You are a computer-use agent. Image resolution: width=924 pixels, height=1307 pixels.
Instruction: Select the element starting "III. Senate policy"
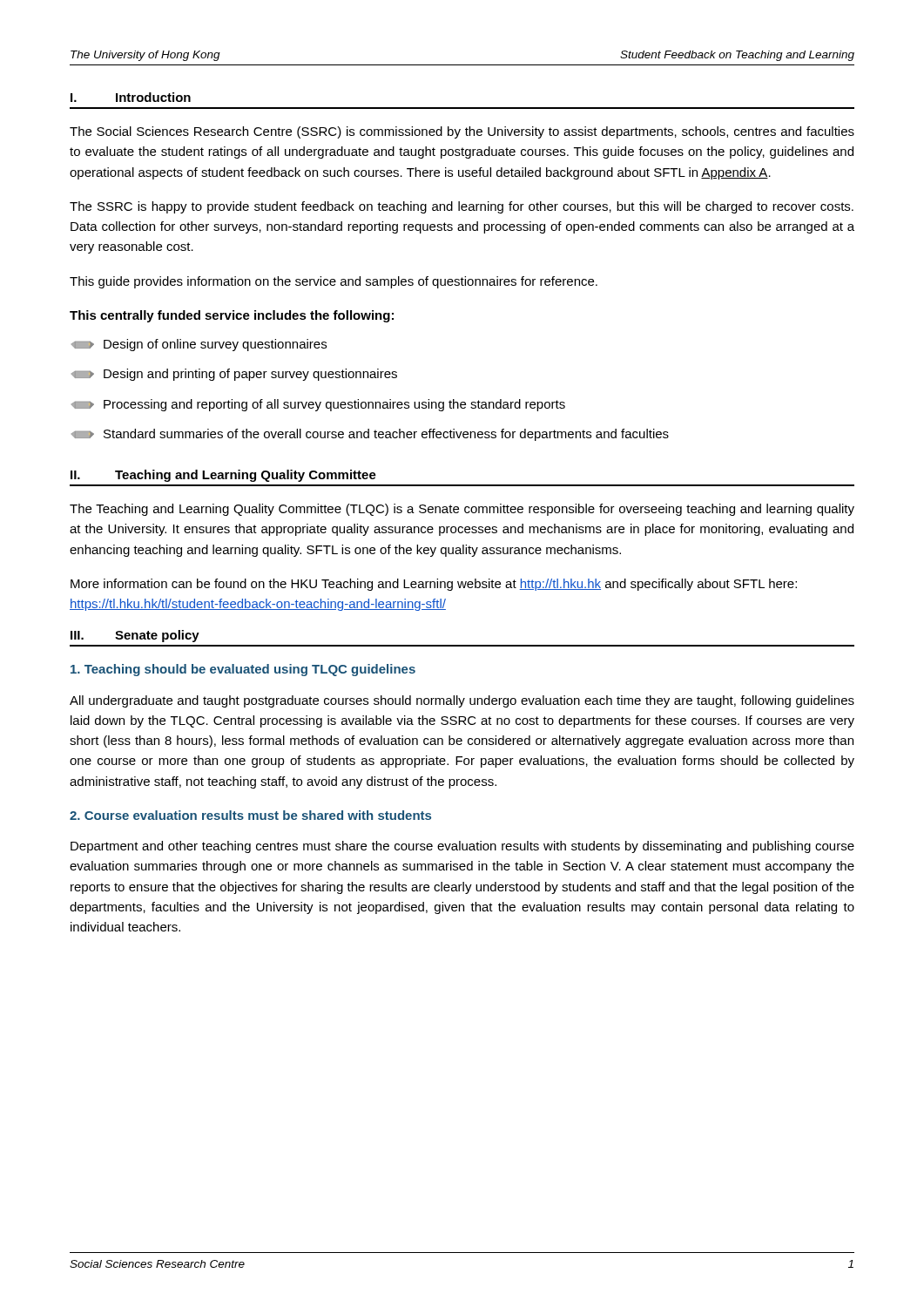134,635
